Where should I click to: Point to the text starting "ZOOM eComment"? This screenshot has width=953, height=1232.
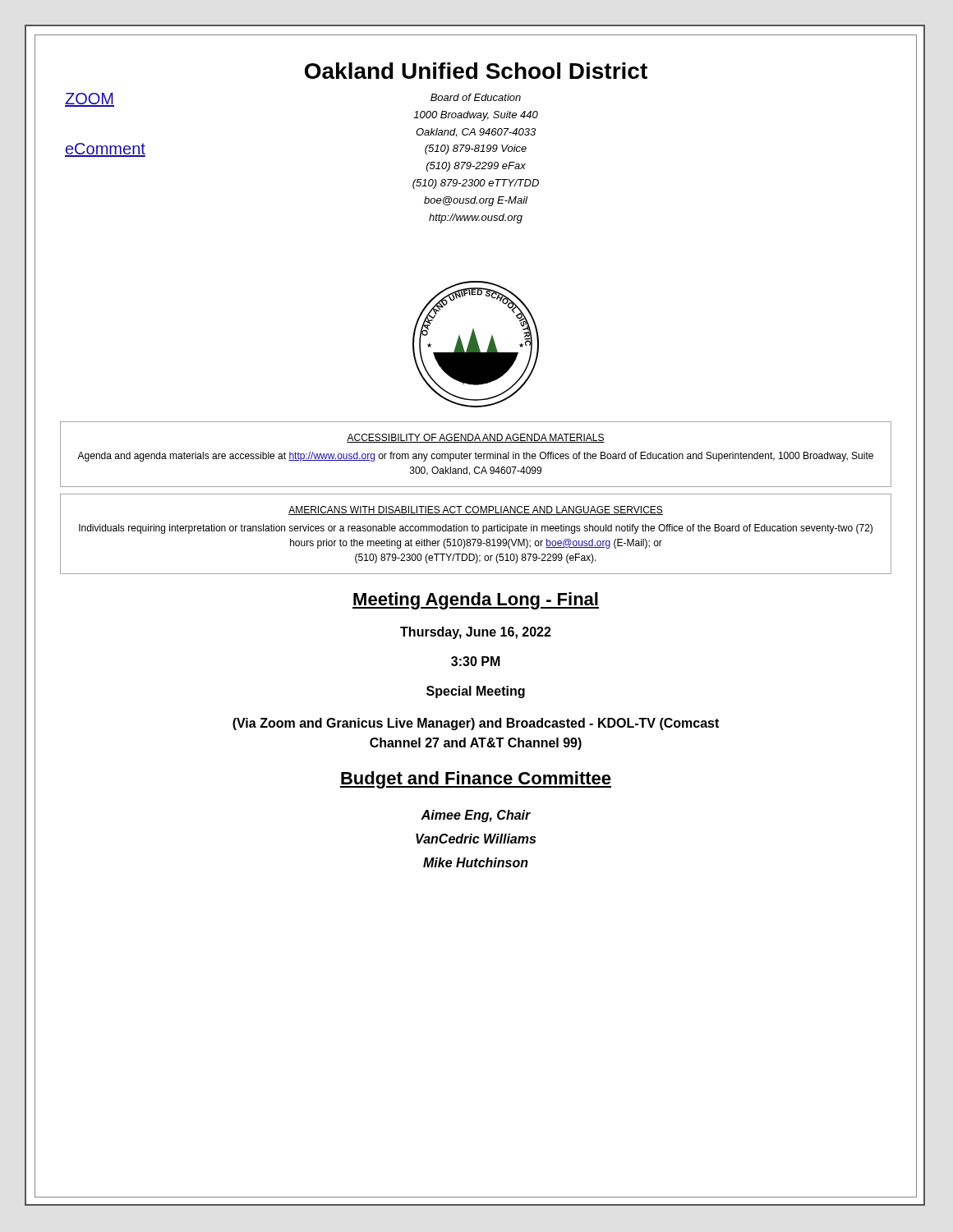click(x=90, y=100)
